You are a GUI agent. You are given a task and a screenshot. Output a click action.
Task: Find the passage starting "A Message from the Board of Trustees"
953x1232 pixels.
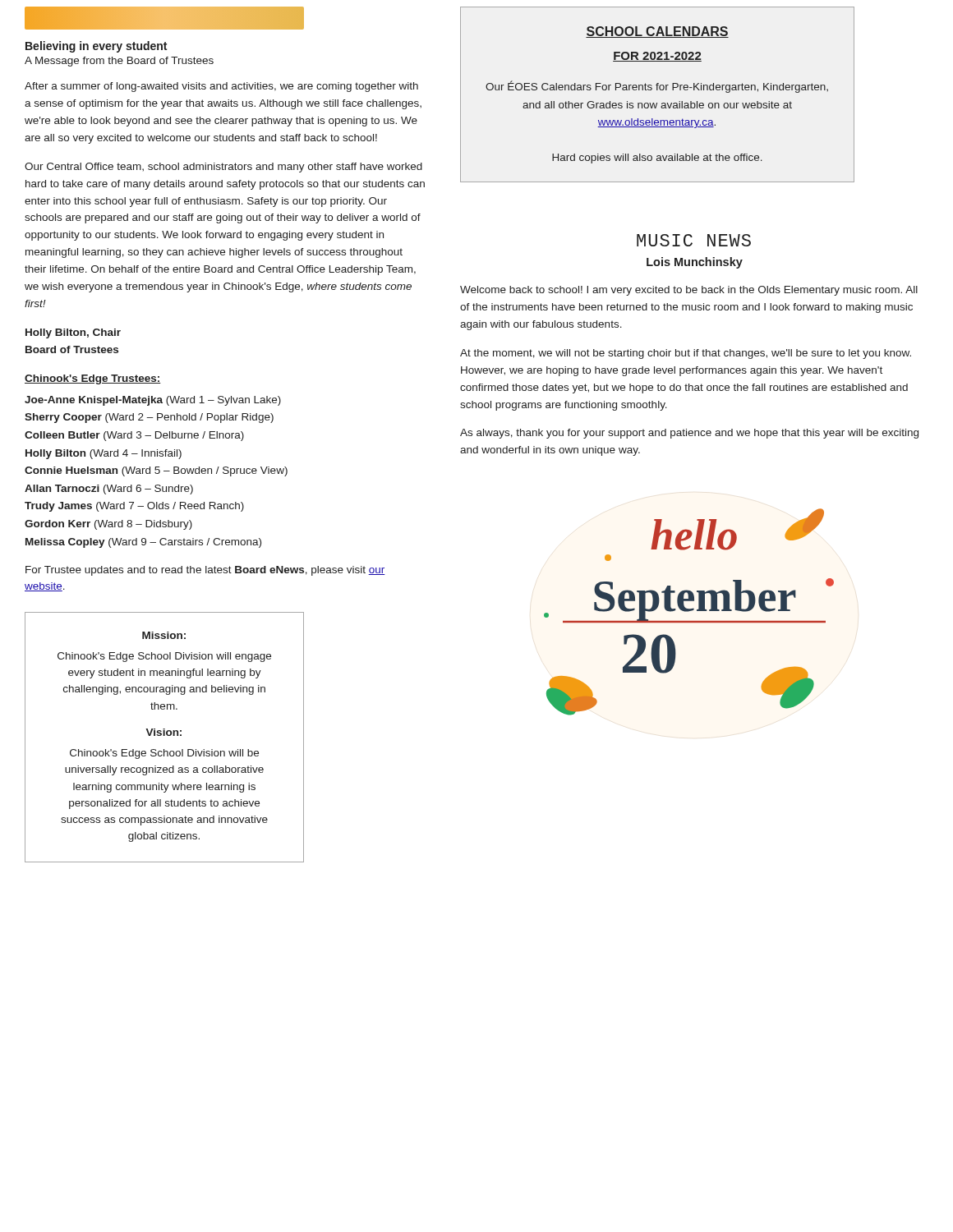[x=119, y=60]
